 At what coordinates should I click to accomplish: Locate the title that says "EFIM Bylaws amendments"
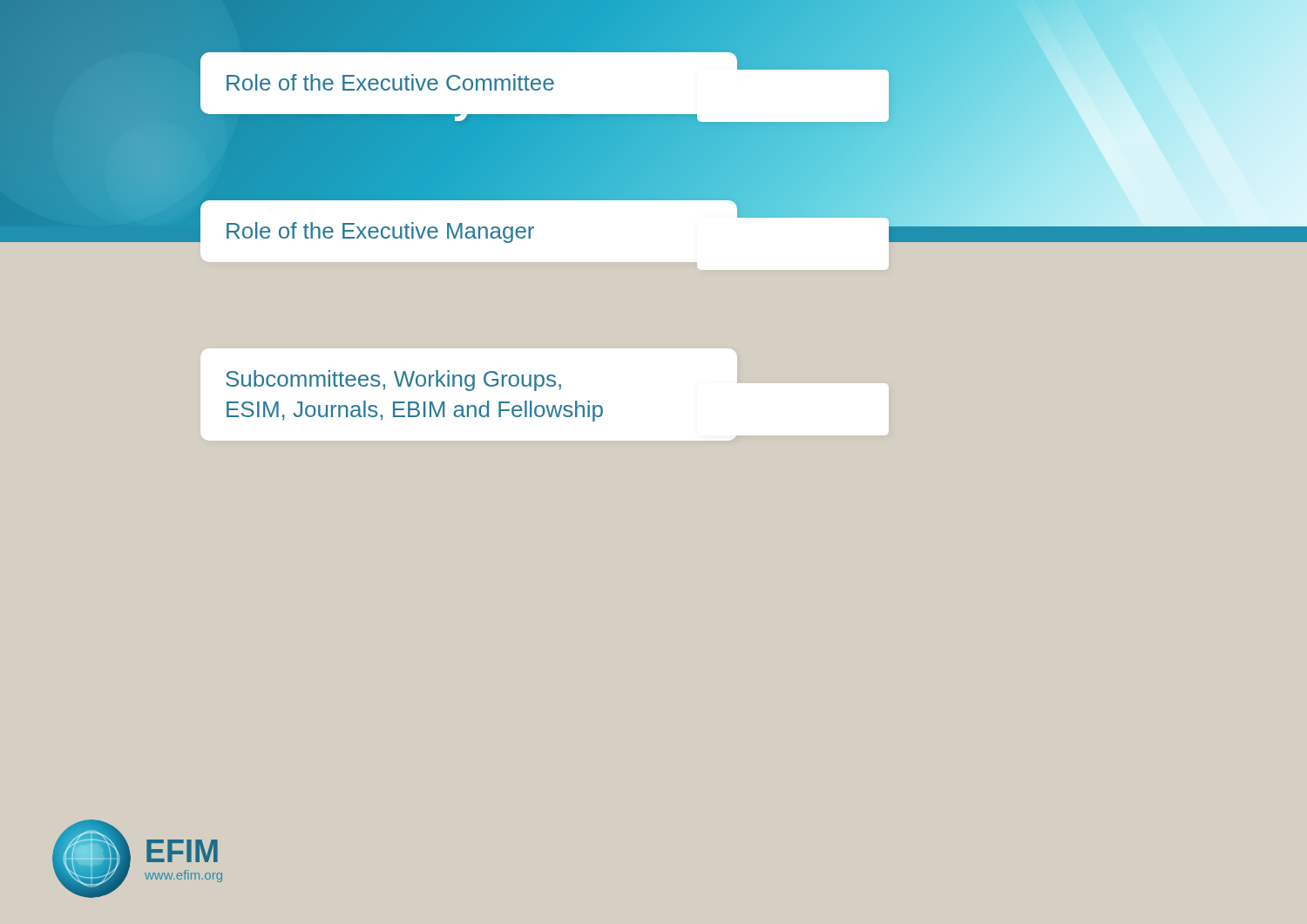coord(425,82)
